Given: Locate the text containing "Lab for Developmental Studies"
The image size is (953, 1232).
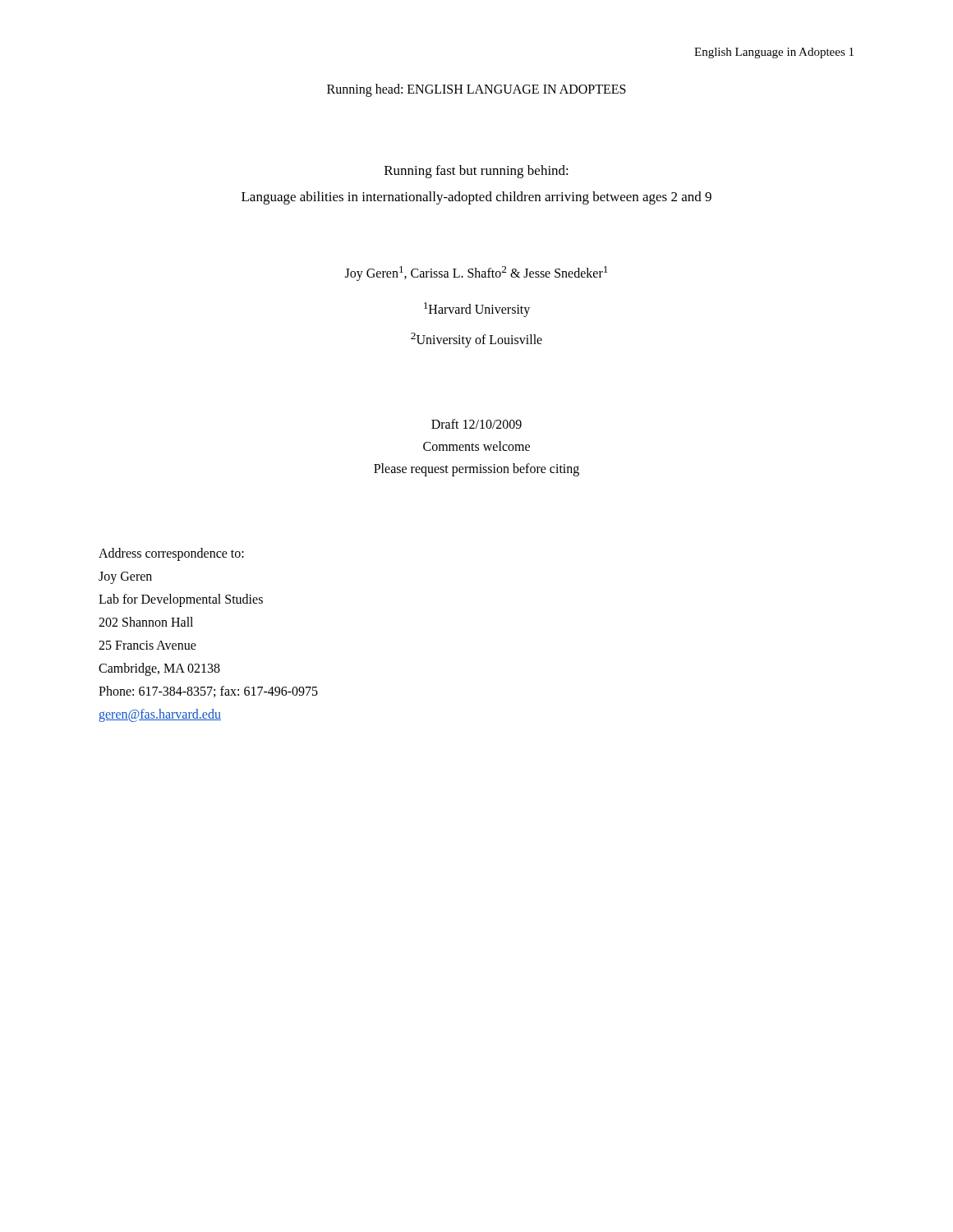Looking at the screenshot, I should coord(181,599).
